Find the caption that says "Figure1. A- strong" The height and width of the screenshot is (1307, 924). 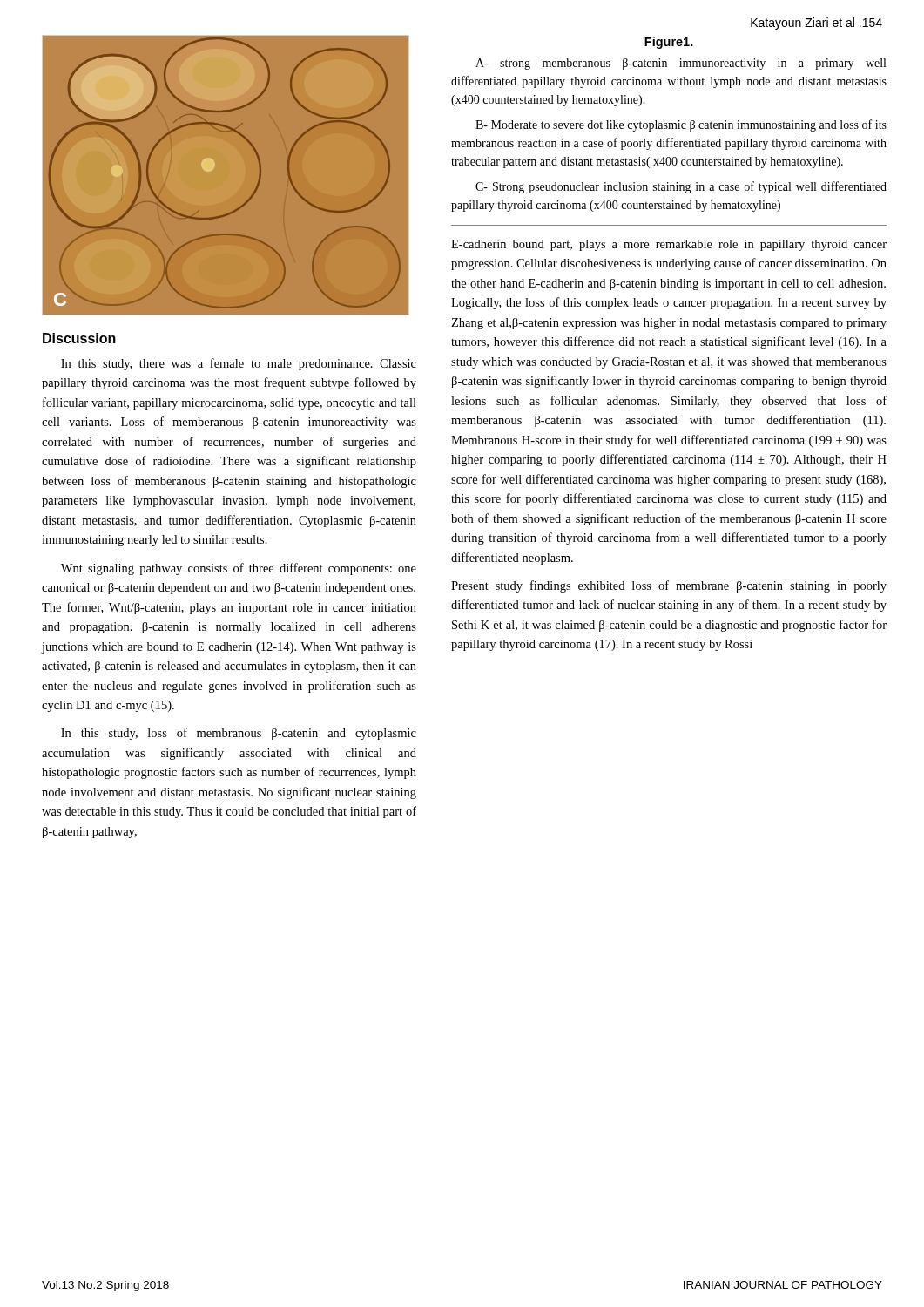point(669,125)
